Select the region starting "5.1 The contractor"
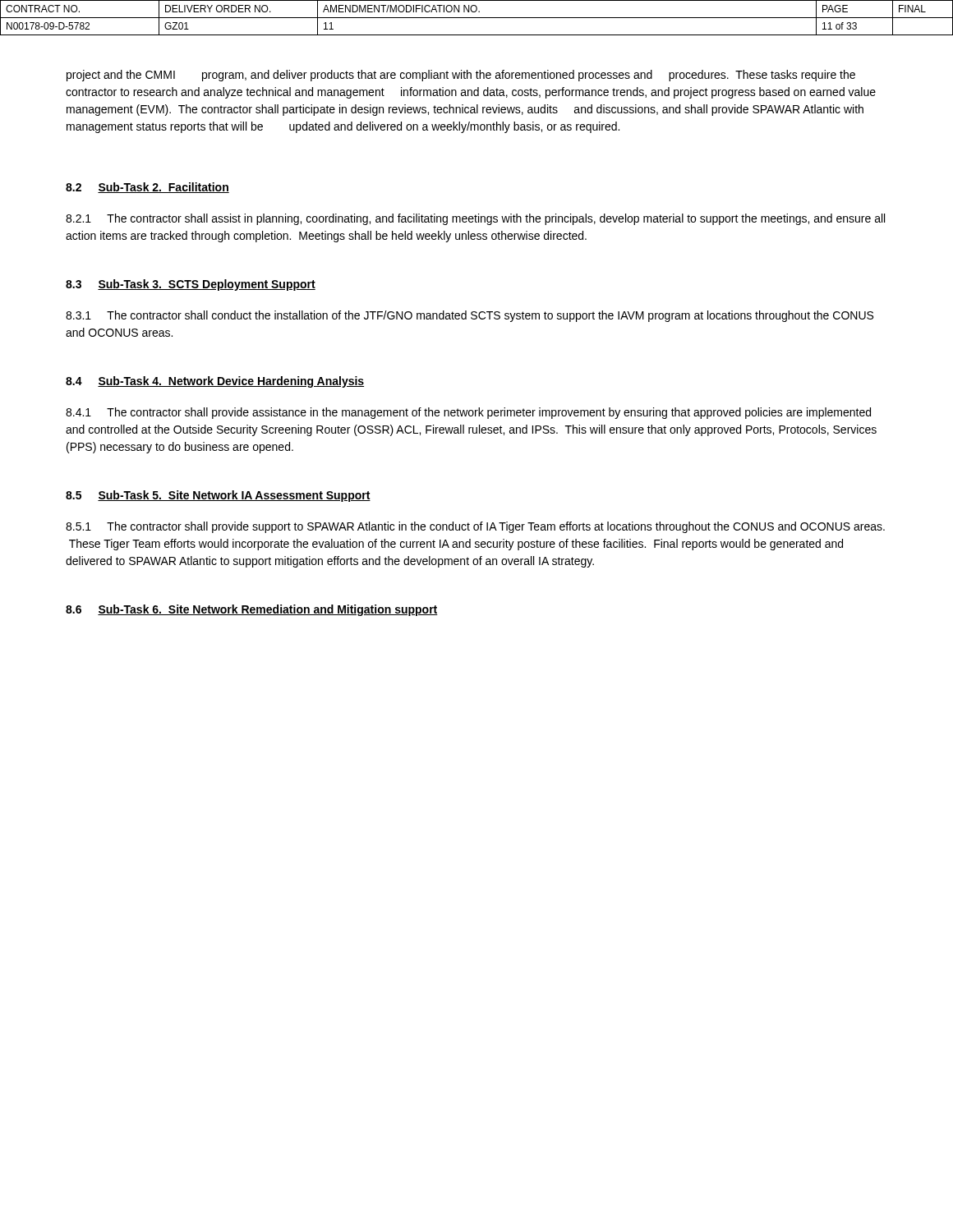The image size is (953, 1232). pyautogui.click(x=476, y=544)
